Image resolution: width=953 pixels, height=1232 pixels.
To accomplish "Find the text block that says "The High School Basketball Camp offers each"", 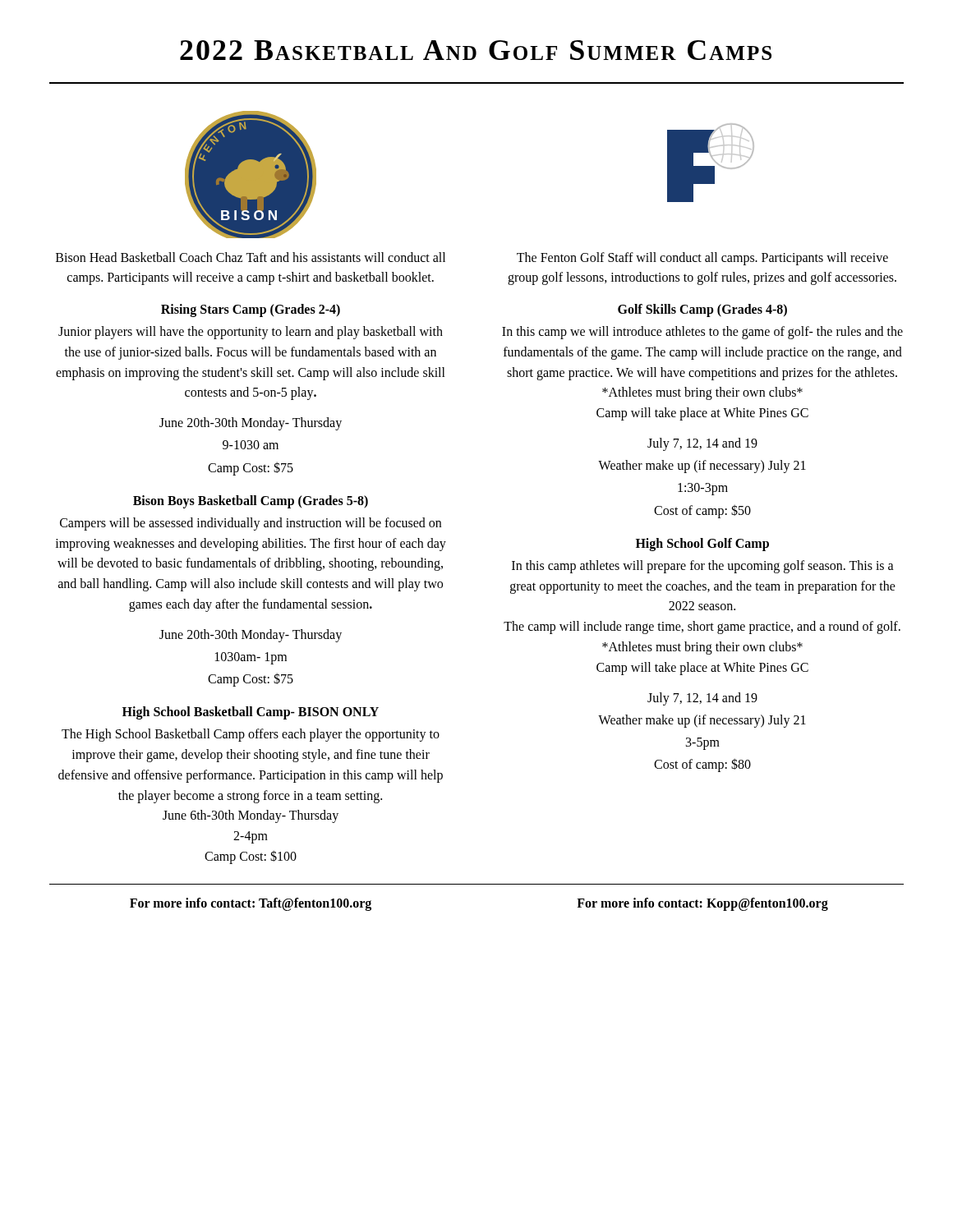I will pyautogui.click(x=251, y=795).
